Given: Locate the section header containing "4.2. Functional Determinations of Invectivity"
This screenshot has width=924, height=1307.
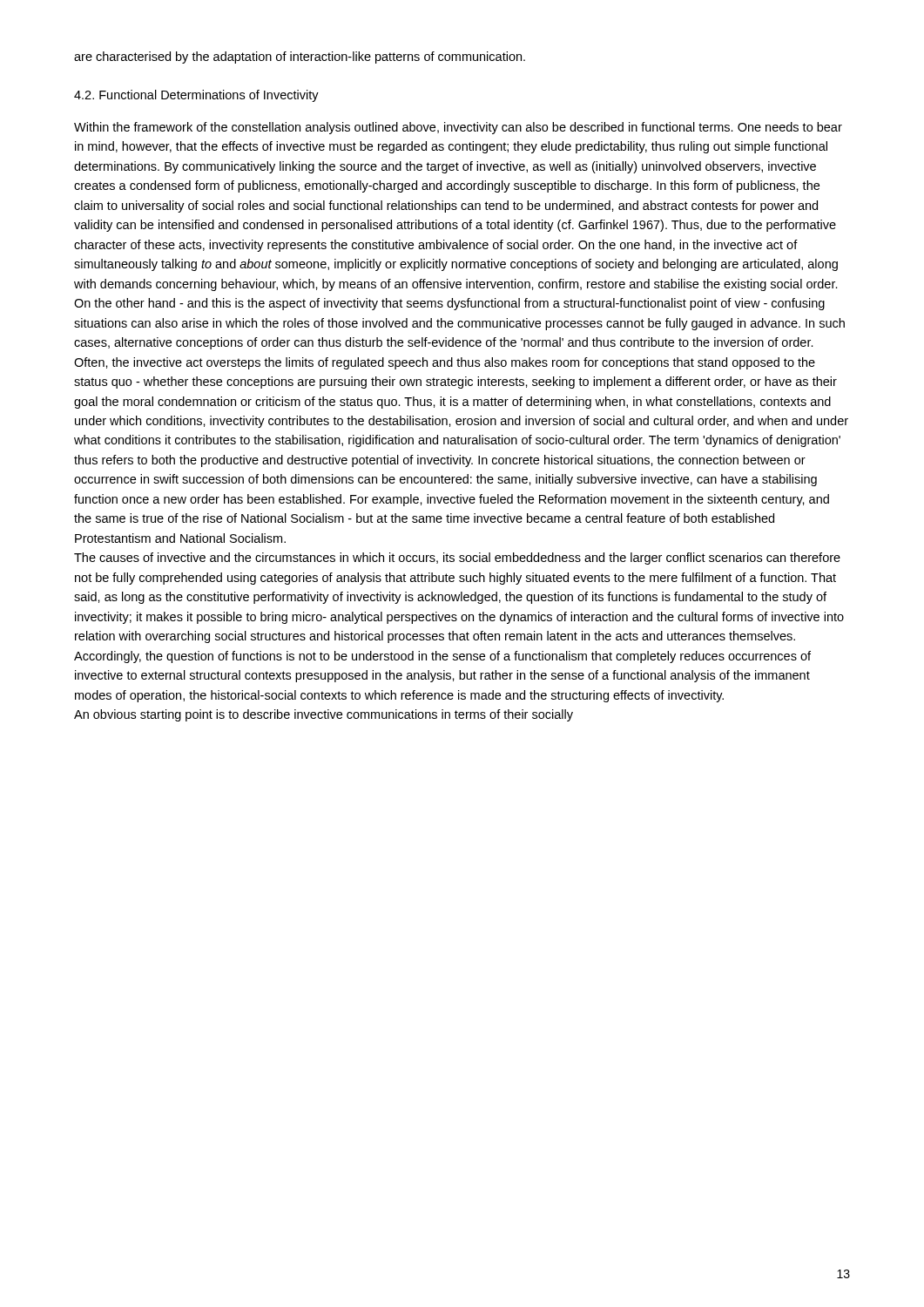Looking at the screenshot, I should coord(196,95).
